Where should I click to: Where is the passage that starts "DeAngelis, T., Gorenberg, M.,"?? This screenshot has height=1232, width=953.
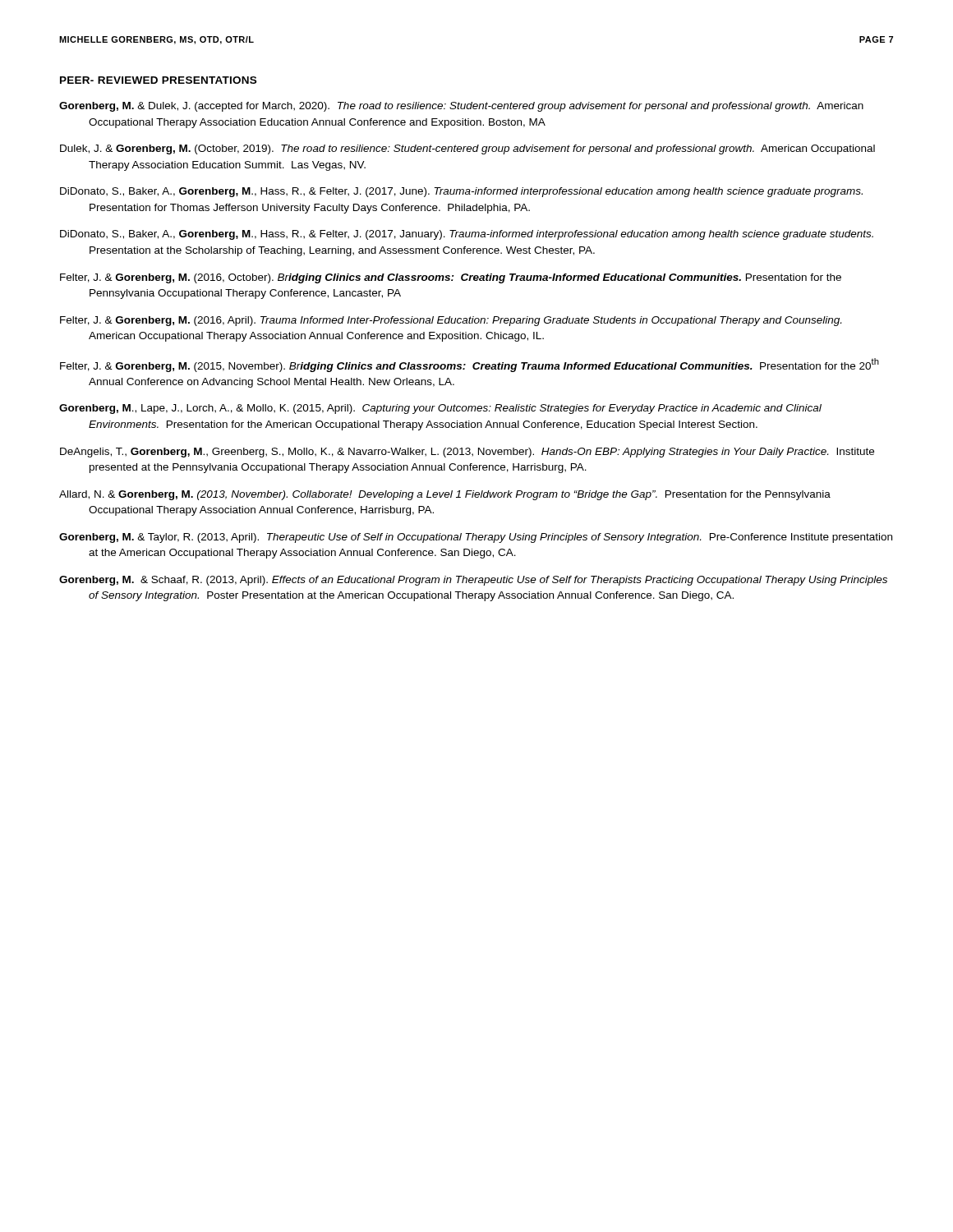point(467,459)
